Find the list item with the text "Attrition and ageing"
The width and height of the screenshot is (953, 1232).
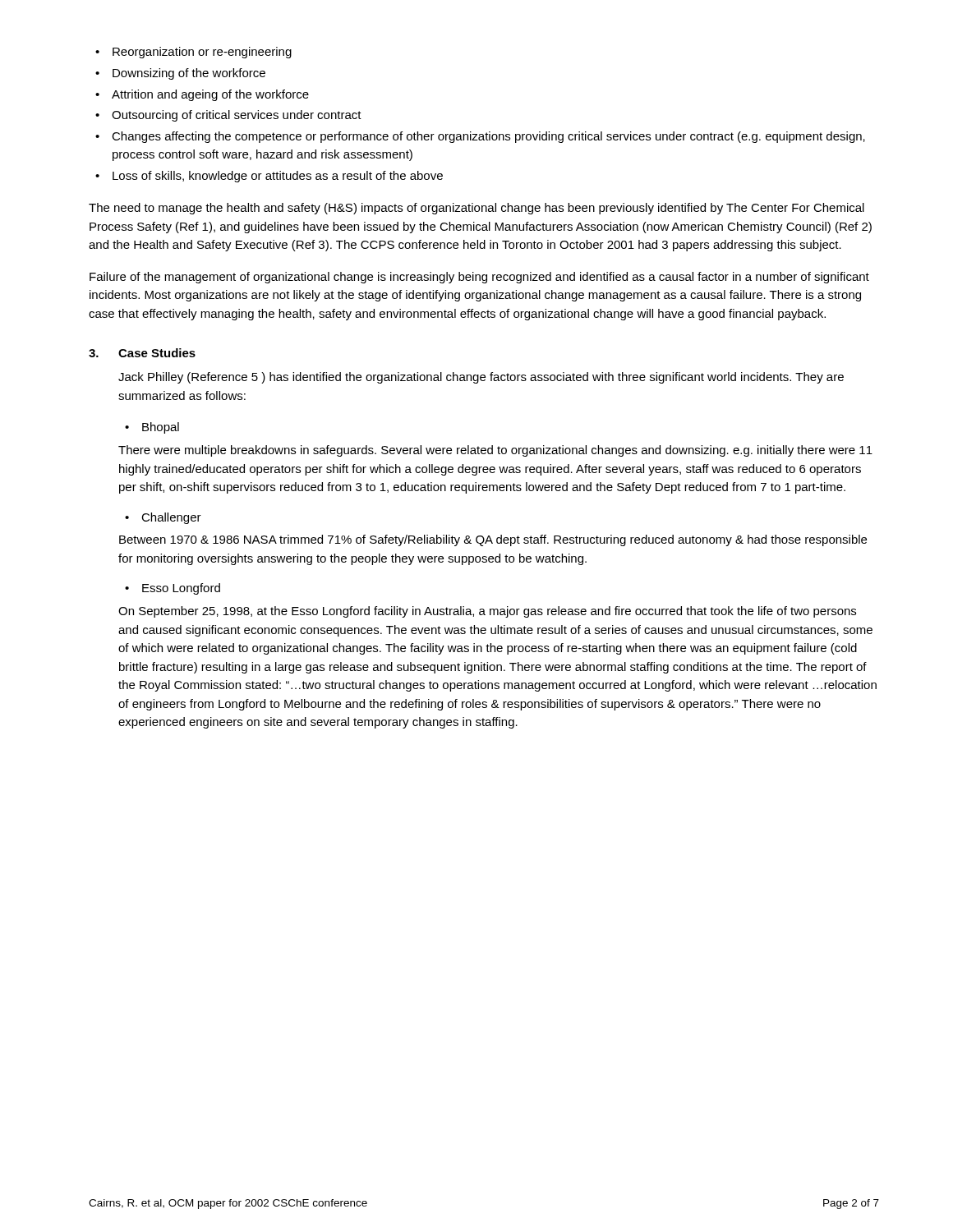coord(210,94)
